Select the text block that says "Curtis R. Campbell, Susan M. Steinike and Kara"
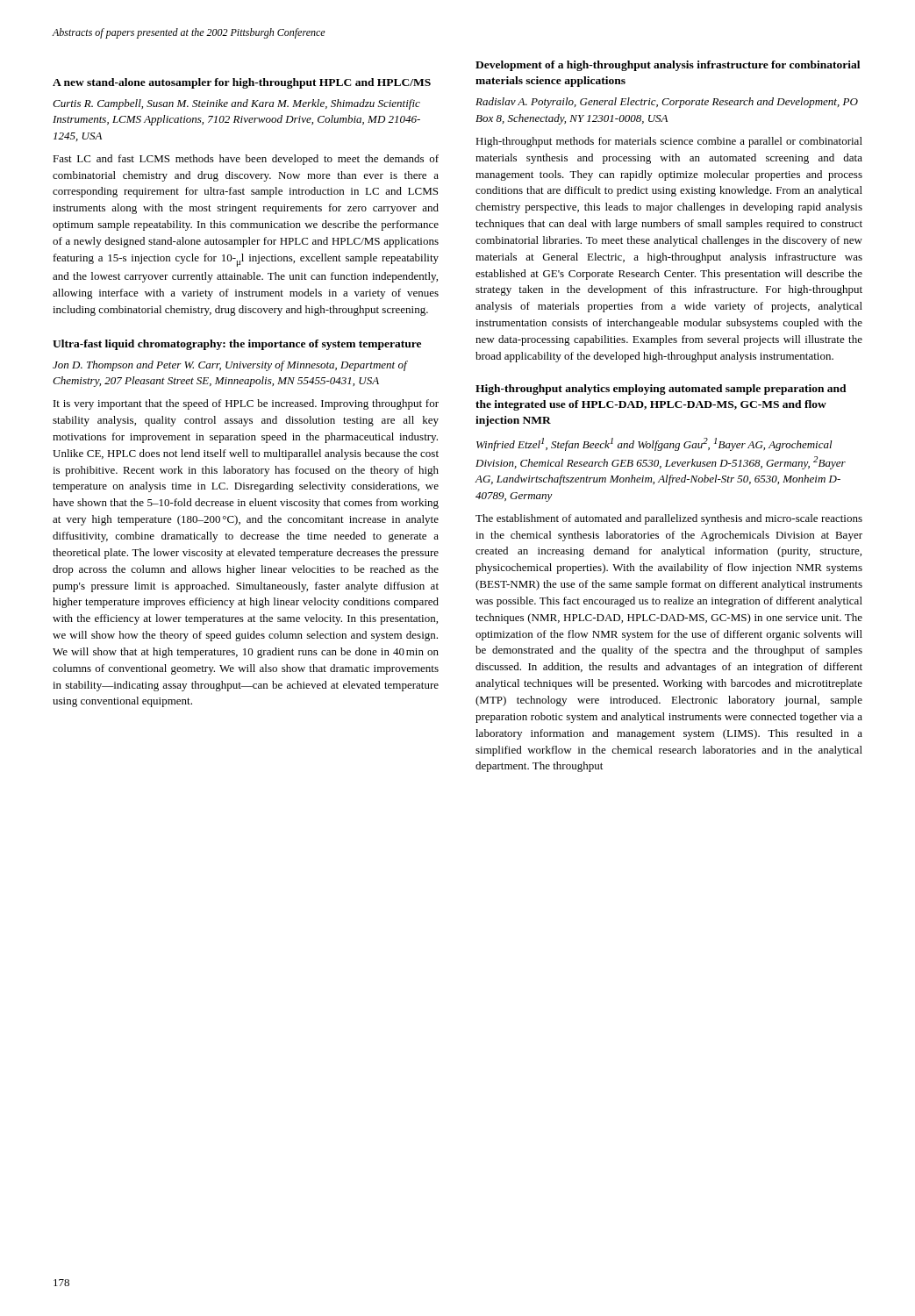Viewport: 915px width, 1316px height. [x=237, y=119]
